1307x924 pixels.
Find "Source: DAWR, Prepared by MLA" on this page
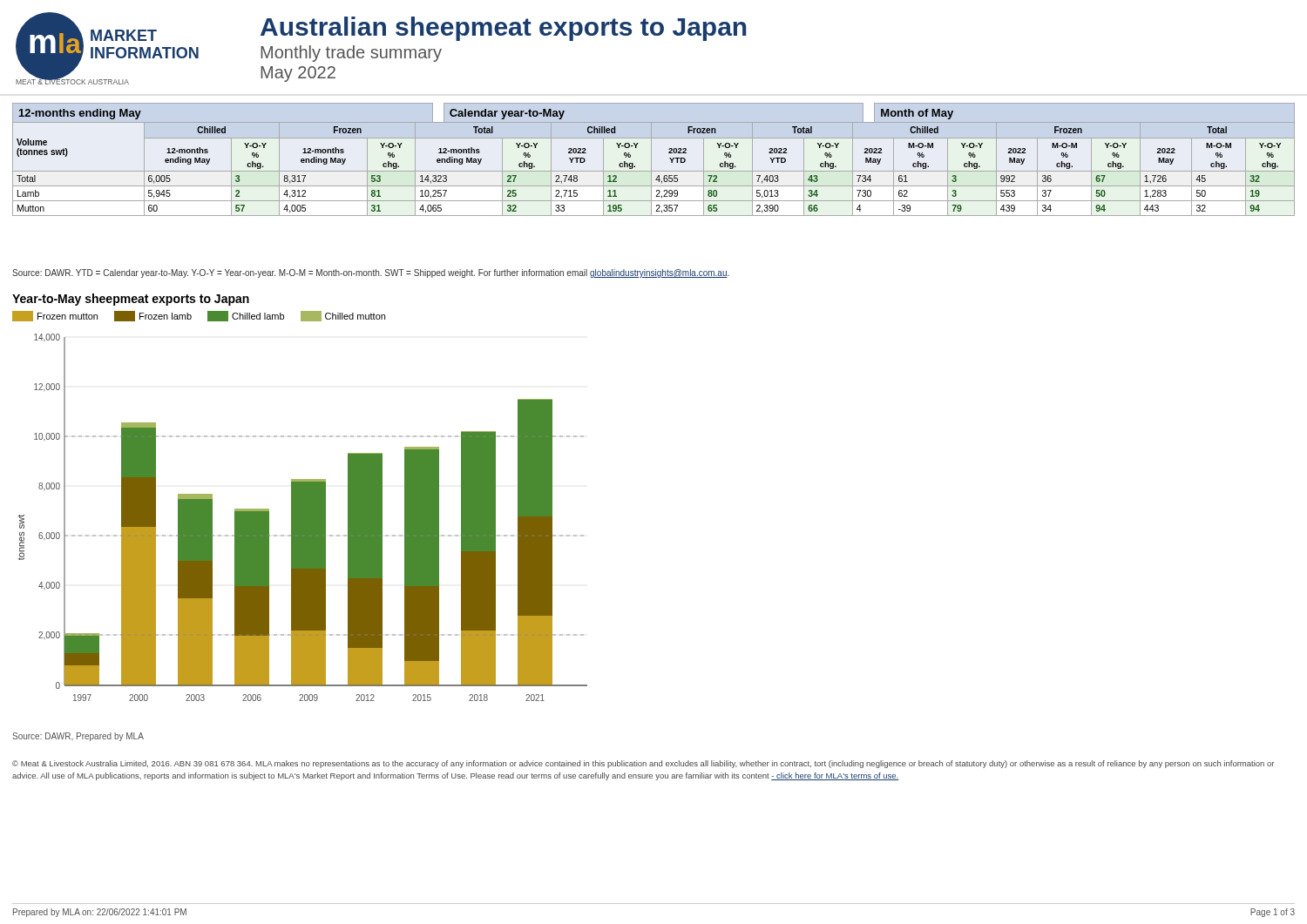coord(78,736)
